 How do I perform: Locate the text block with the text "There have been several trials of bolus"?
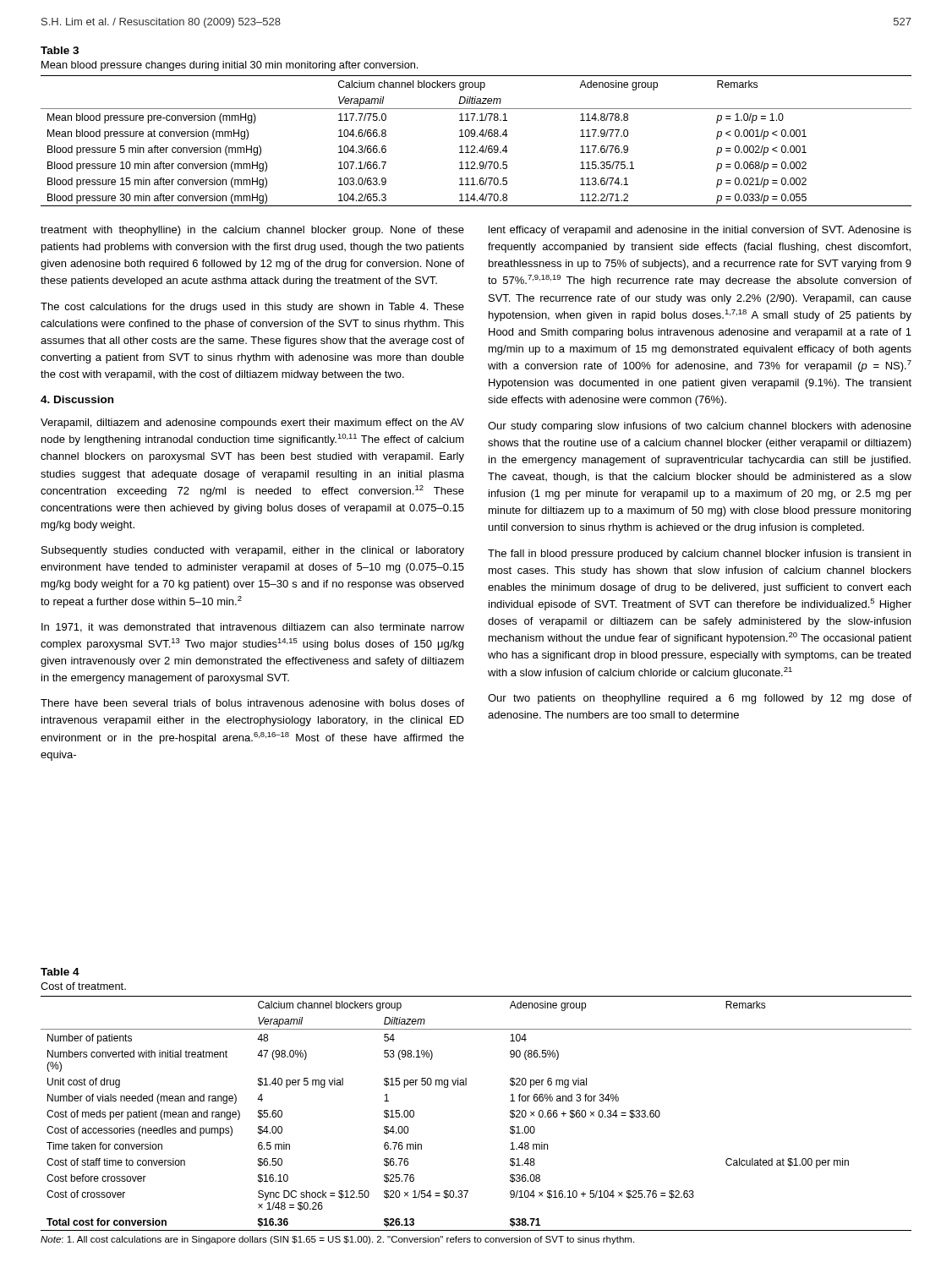[x=252, y=729]
